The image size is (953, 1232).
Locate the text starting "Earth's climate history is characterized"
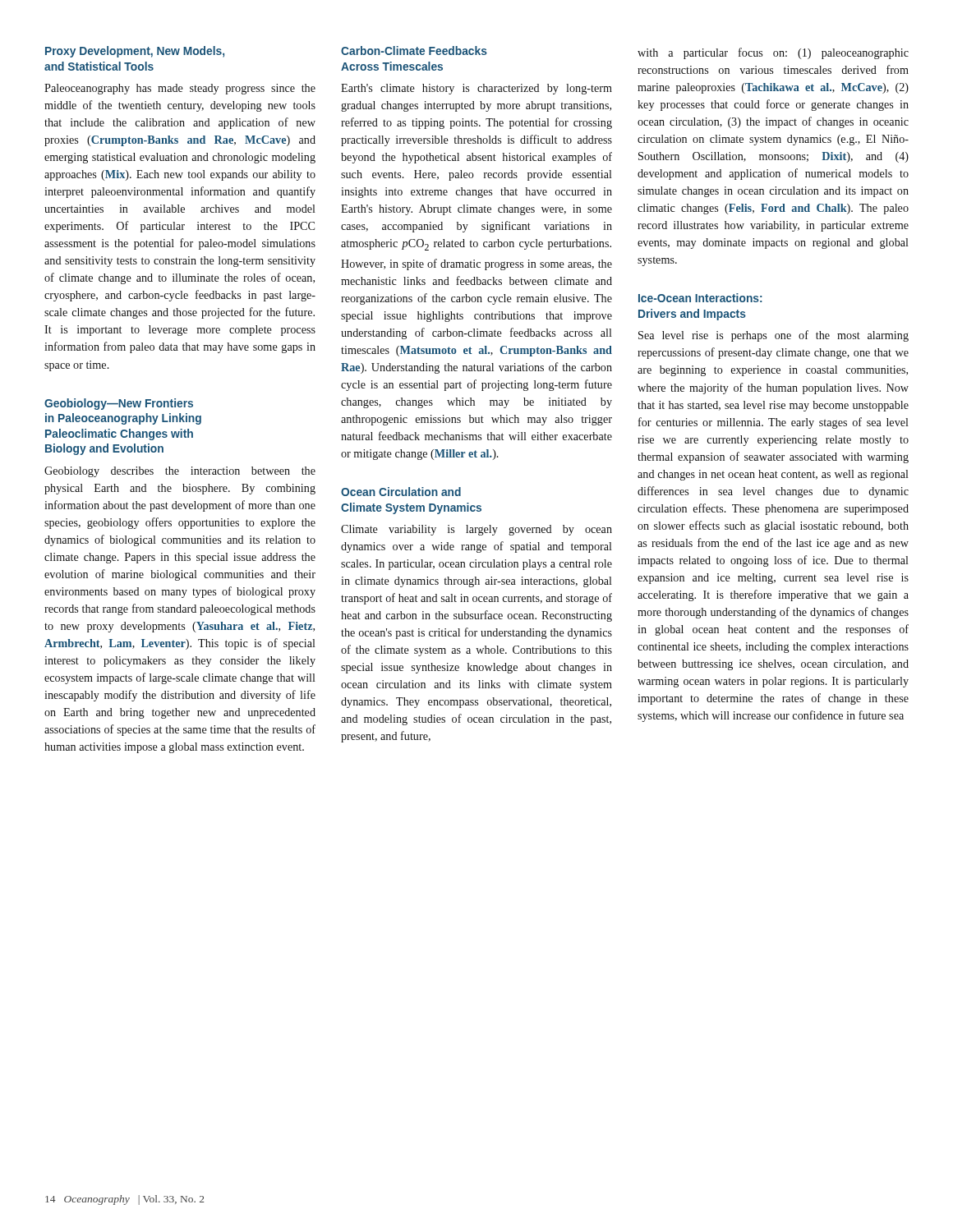tap(476, 271)
